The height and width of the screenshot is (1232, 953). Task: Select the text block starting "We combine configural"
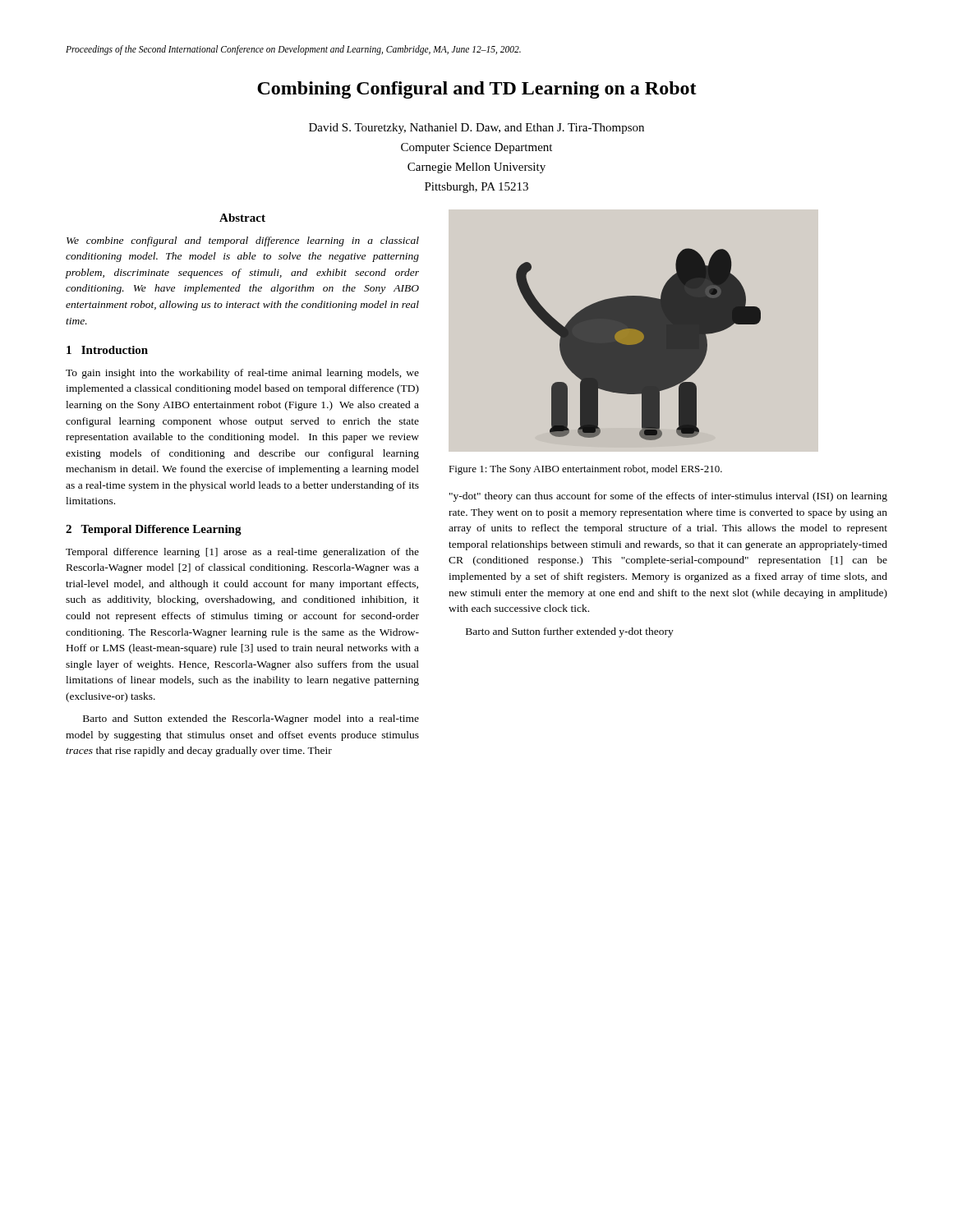[242, 280]
